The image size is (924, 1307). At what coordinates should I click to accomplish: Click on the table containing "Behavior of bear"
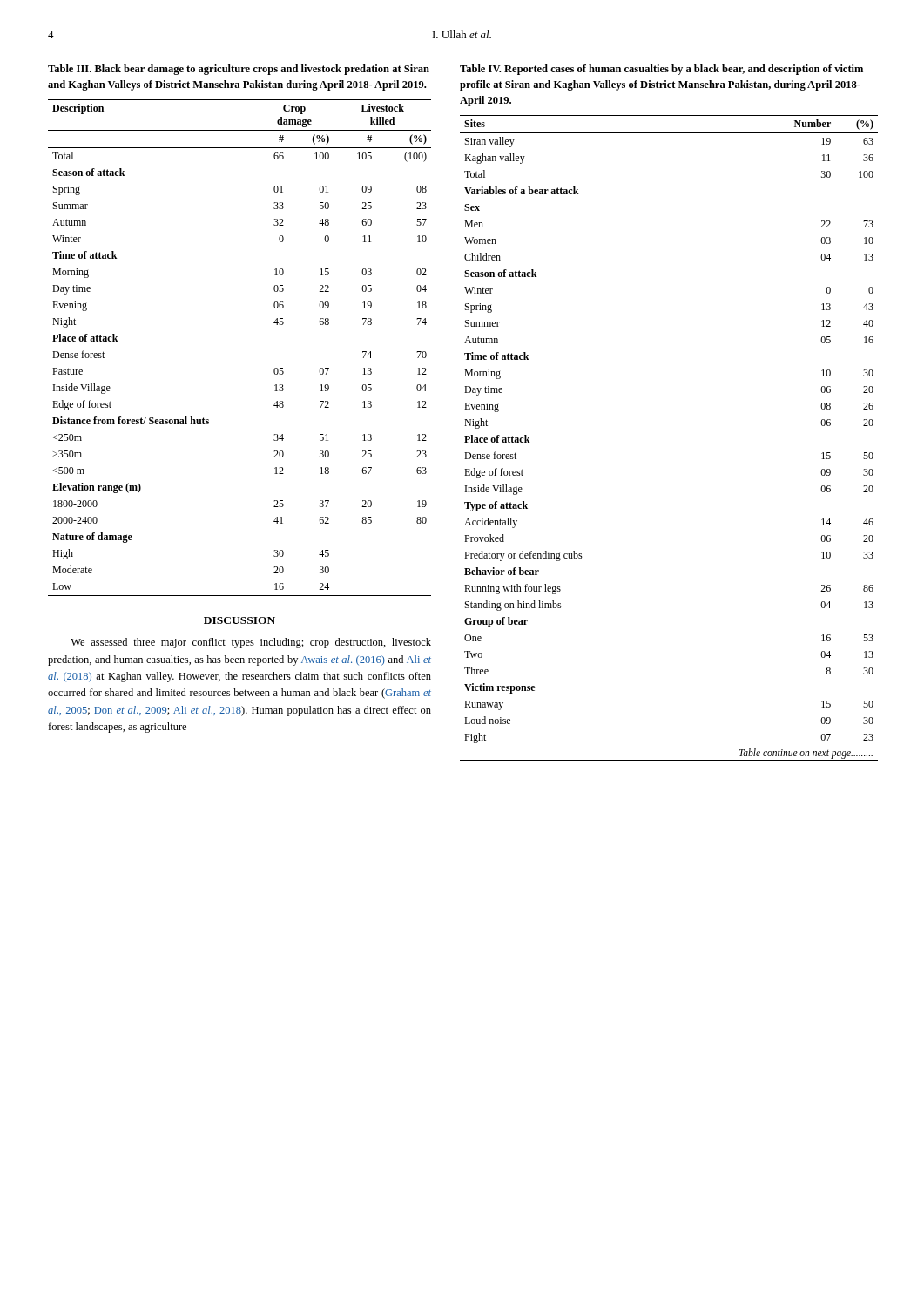(669, 438)
